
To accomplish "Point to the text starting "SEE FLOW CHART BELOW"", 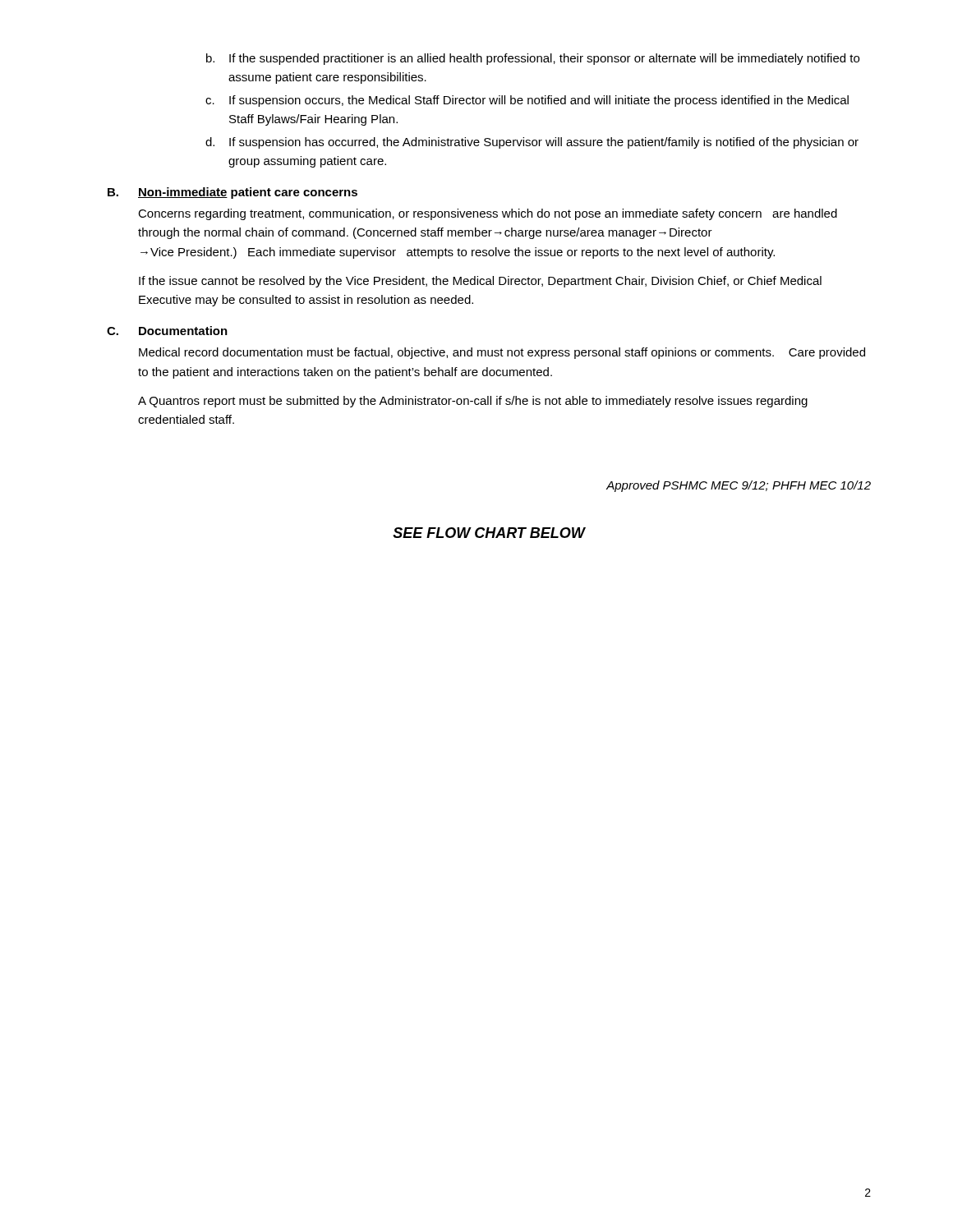I will (489, 533).
